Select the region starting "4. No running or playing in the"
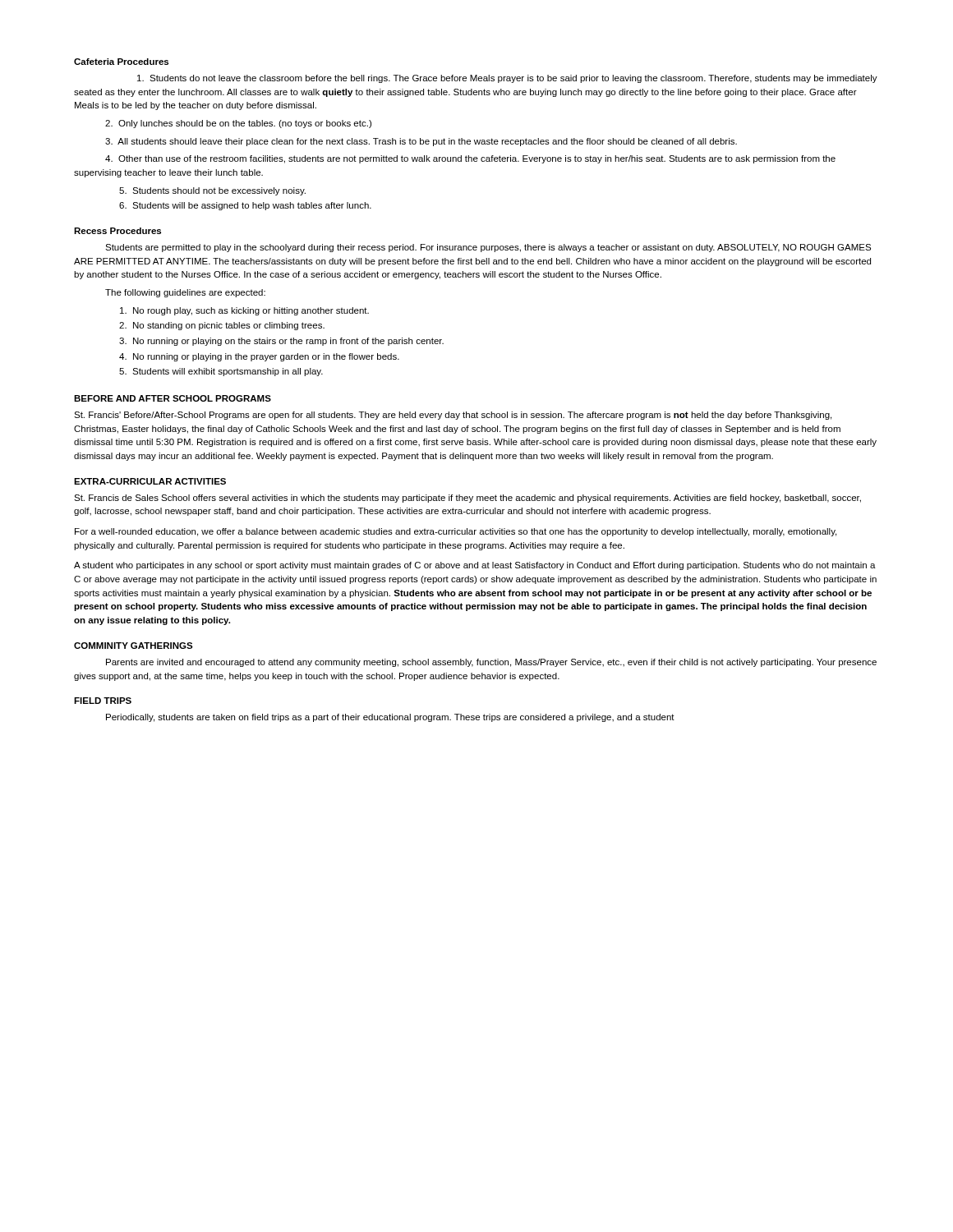 coord(259,356)
